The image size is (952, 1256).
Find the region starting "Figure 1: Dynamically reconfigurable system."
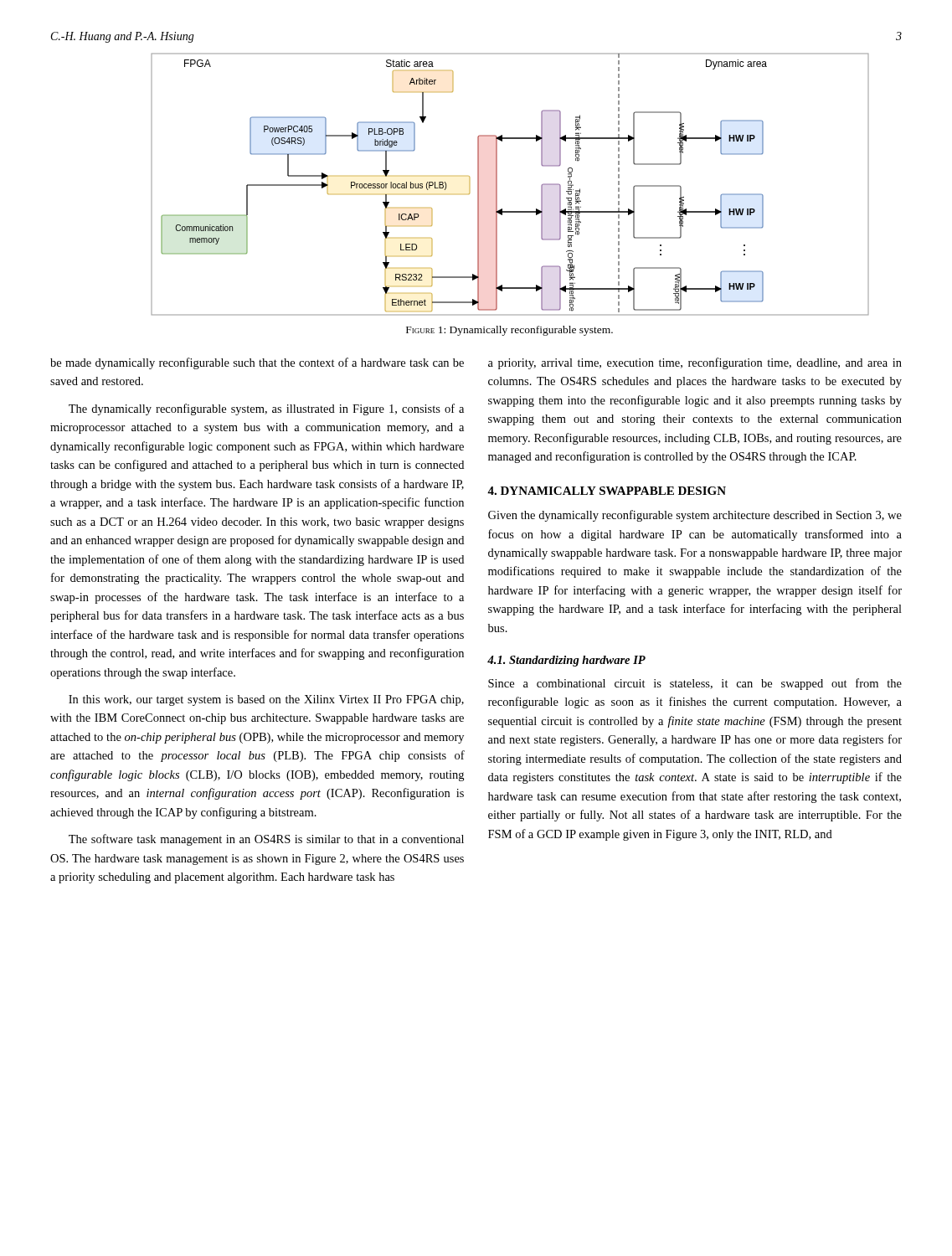510,329
